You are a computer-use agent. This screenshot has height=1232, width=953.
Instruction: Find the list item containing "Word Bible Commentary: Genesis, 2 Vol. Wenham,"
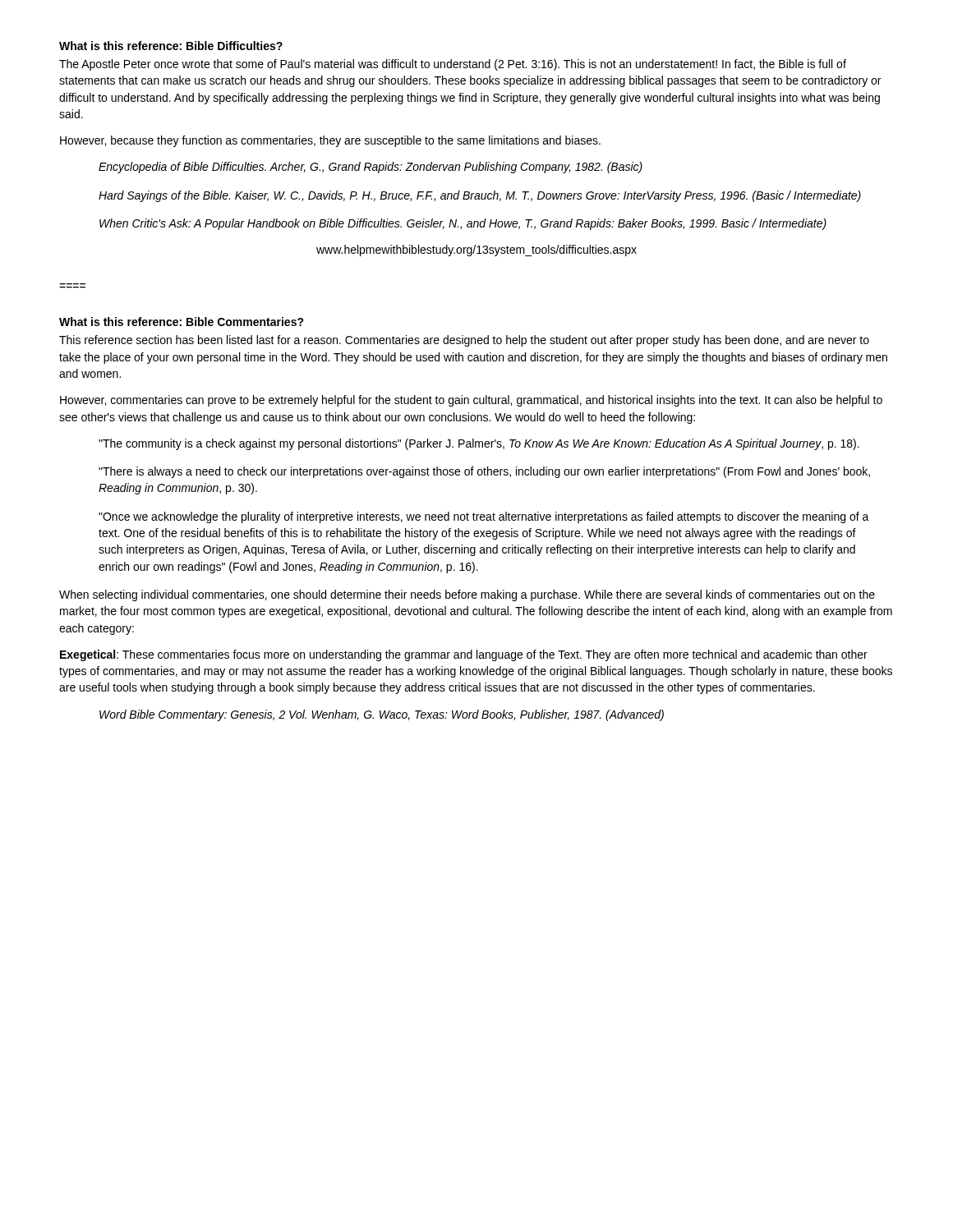click(x=381, y=714)
